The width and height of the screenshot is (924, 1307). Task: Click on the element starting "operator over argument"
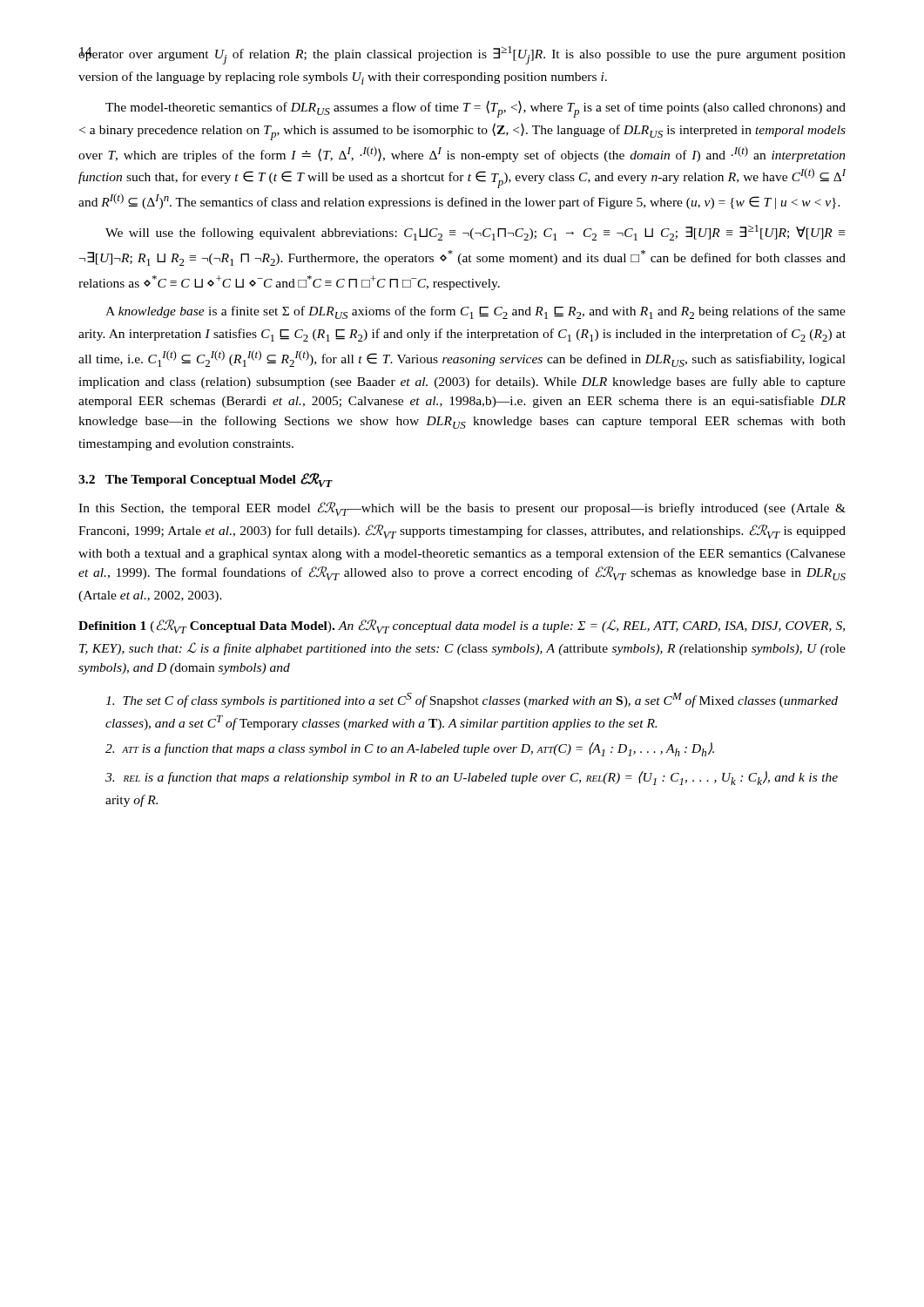click(x=462, y=66)
